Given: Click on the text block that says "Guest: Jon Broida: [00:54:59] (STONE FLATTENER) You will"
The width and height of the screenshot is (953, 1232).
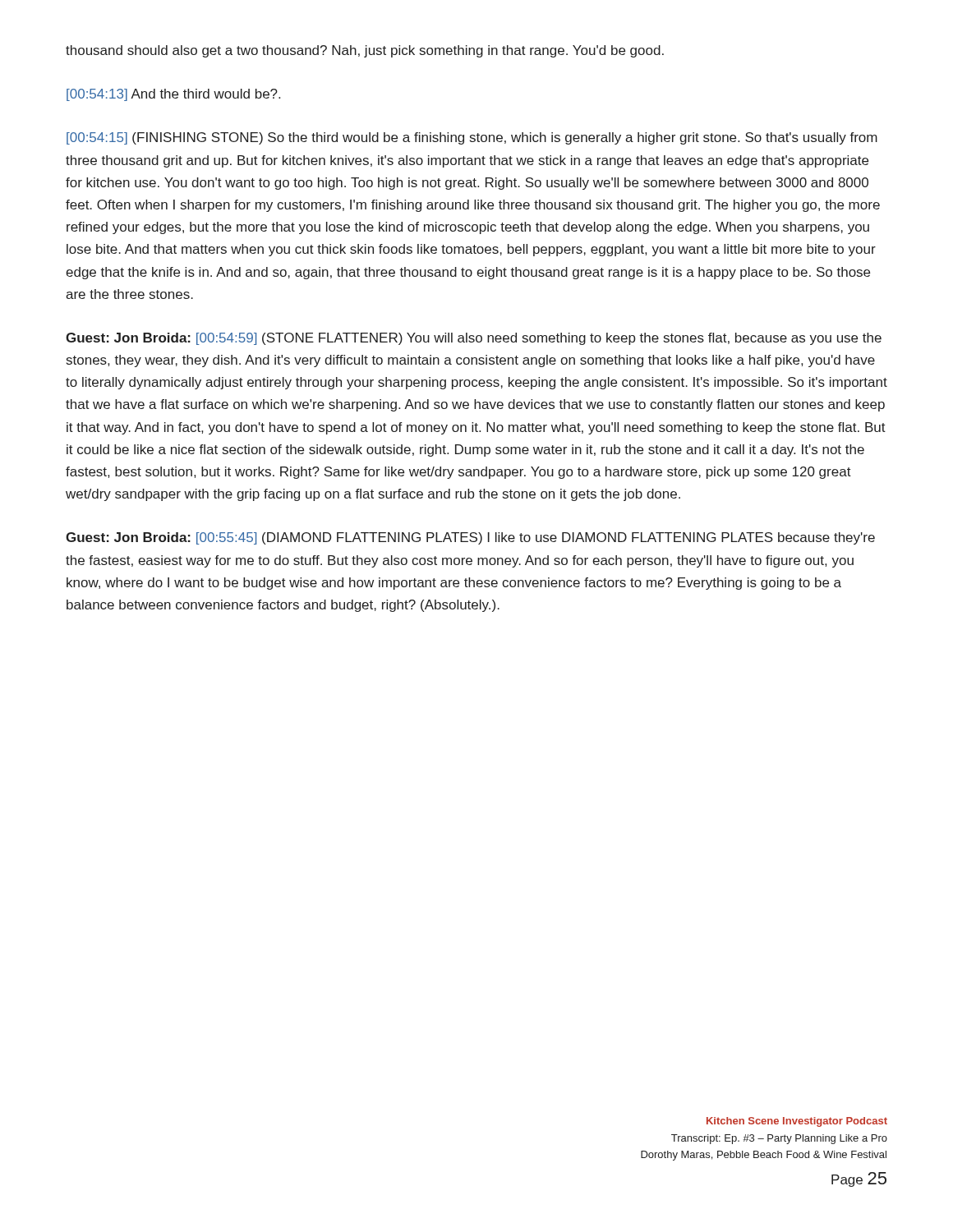Looking at the screenshot, I should (x=476, y=416).
